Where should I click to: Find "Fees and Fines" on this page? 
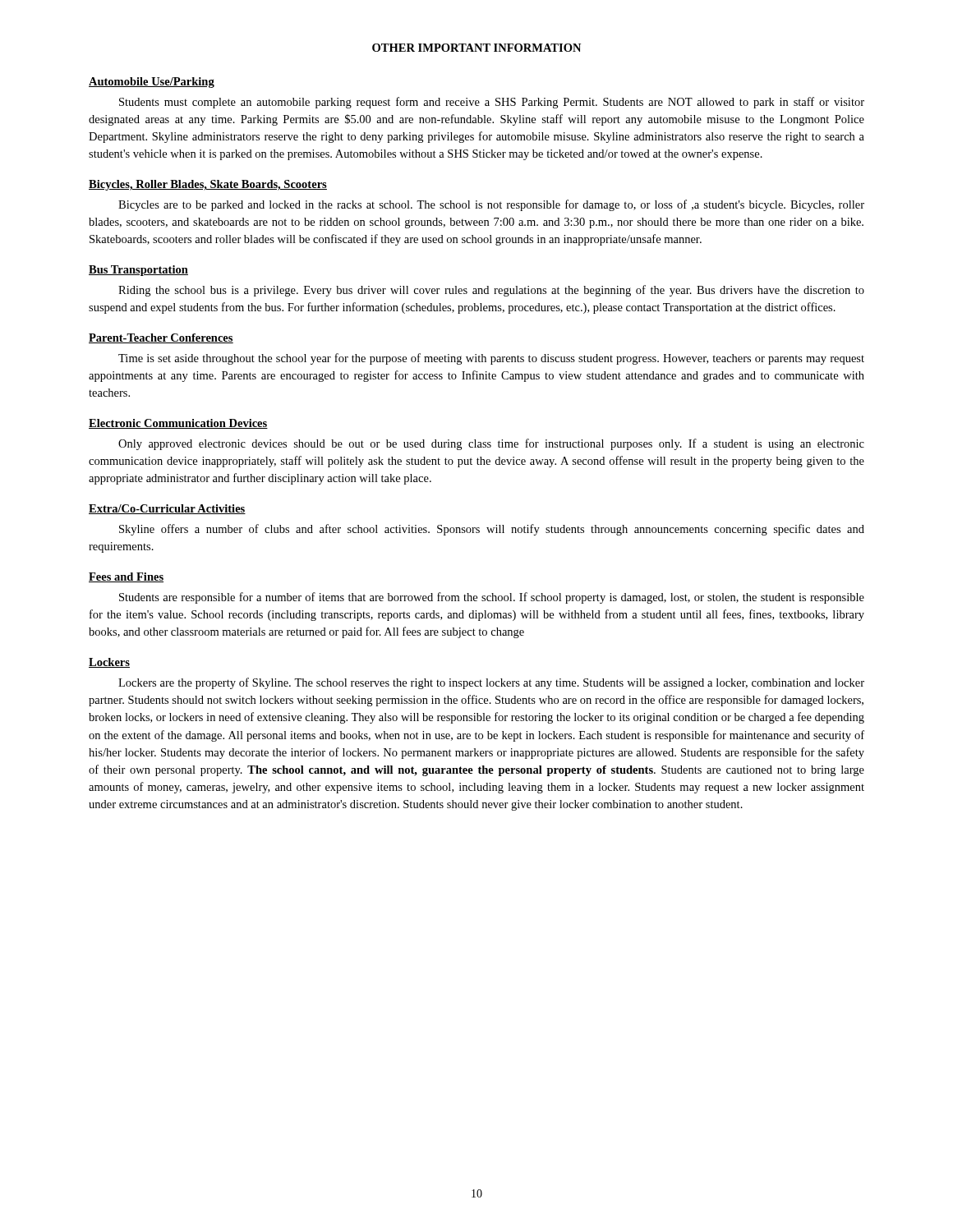click(126, 577)
